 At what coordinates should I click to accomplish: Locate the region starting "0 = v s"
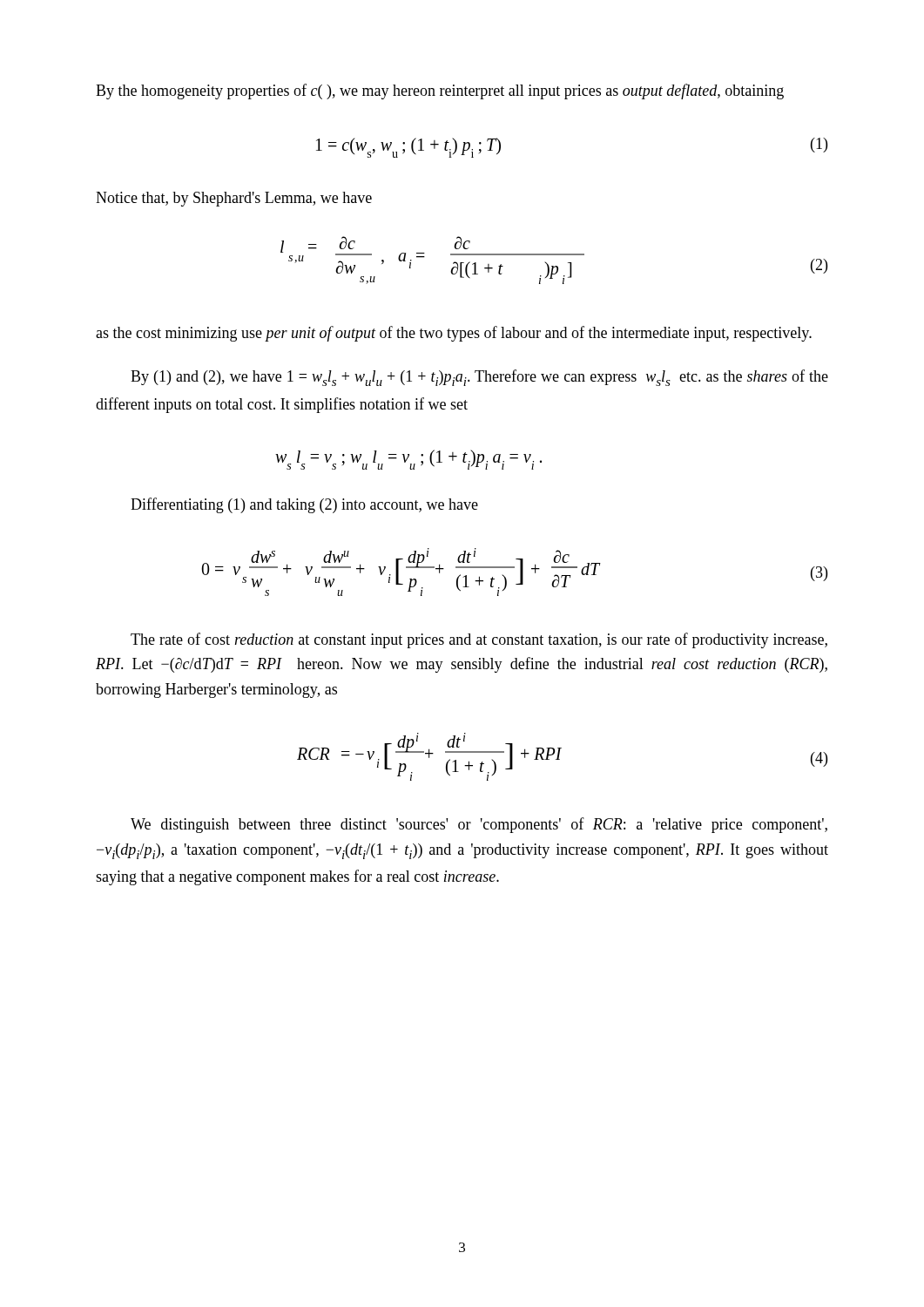514,573
